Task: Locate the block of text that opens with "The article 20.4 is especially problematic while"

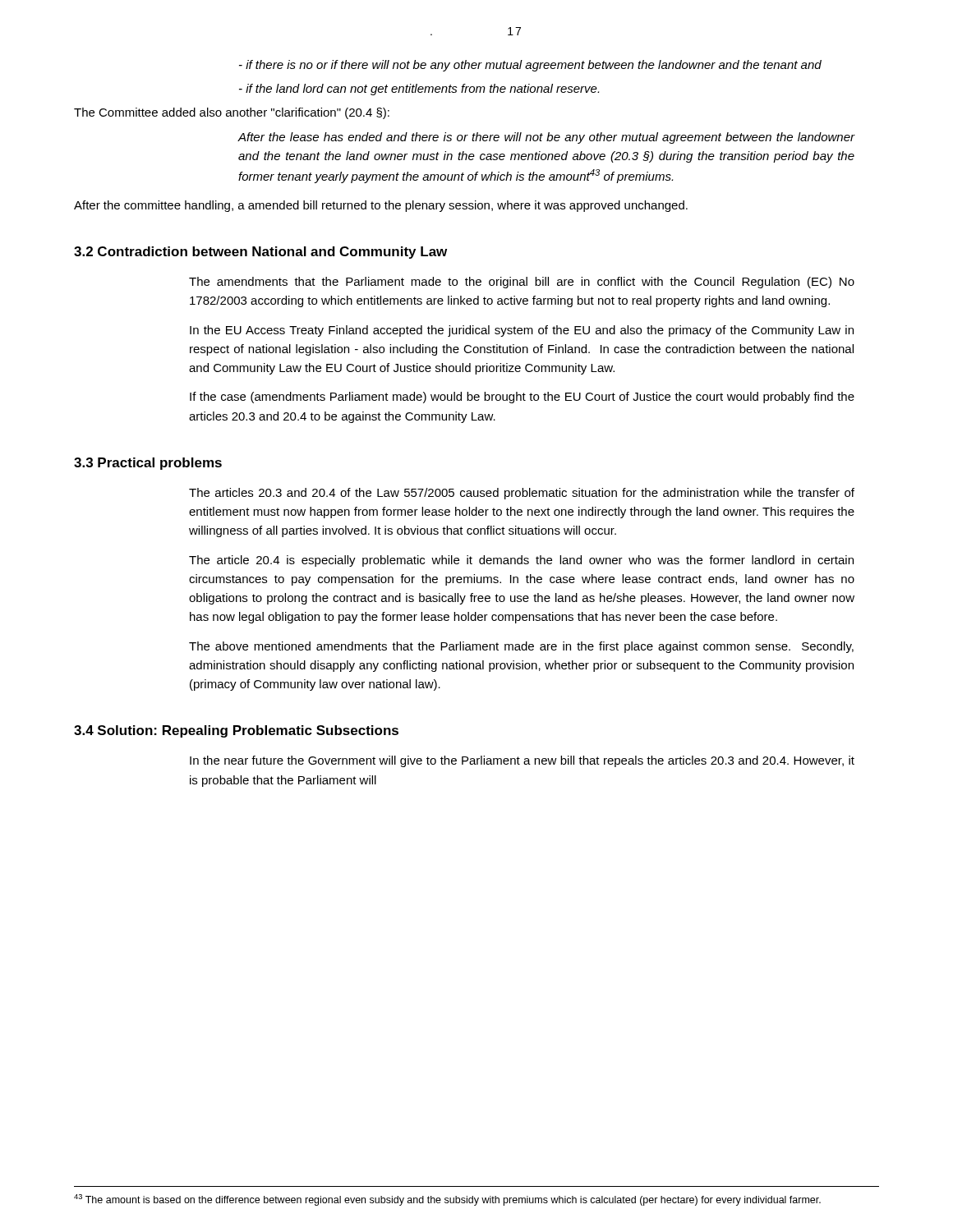Action: point(522,588)
